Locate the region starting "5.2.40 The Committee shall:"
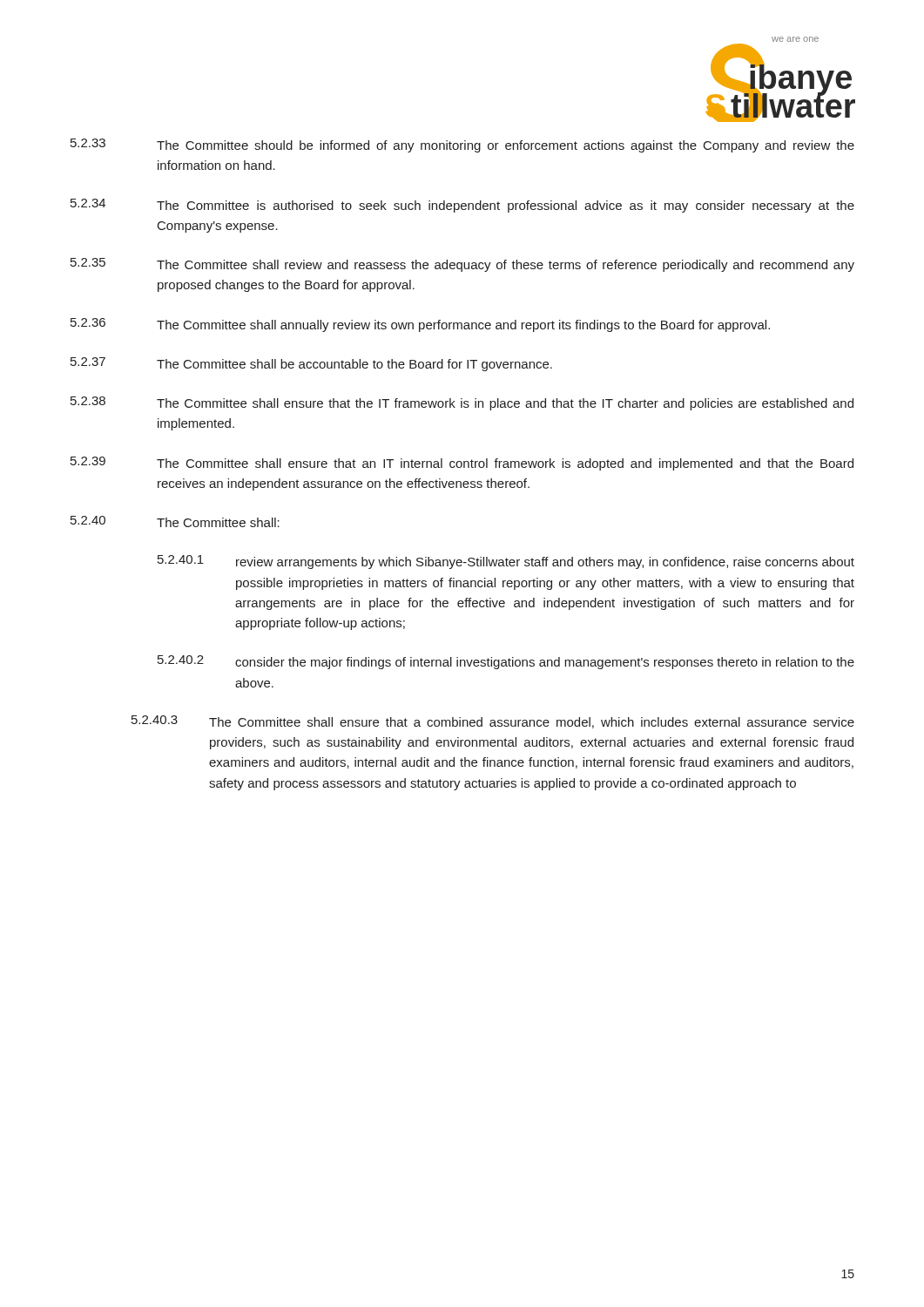Screen dimensions: 1307x924 [175, 521]
